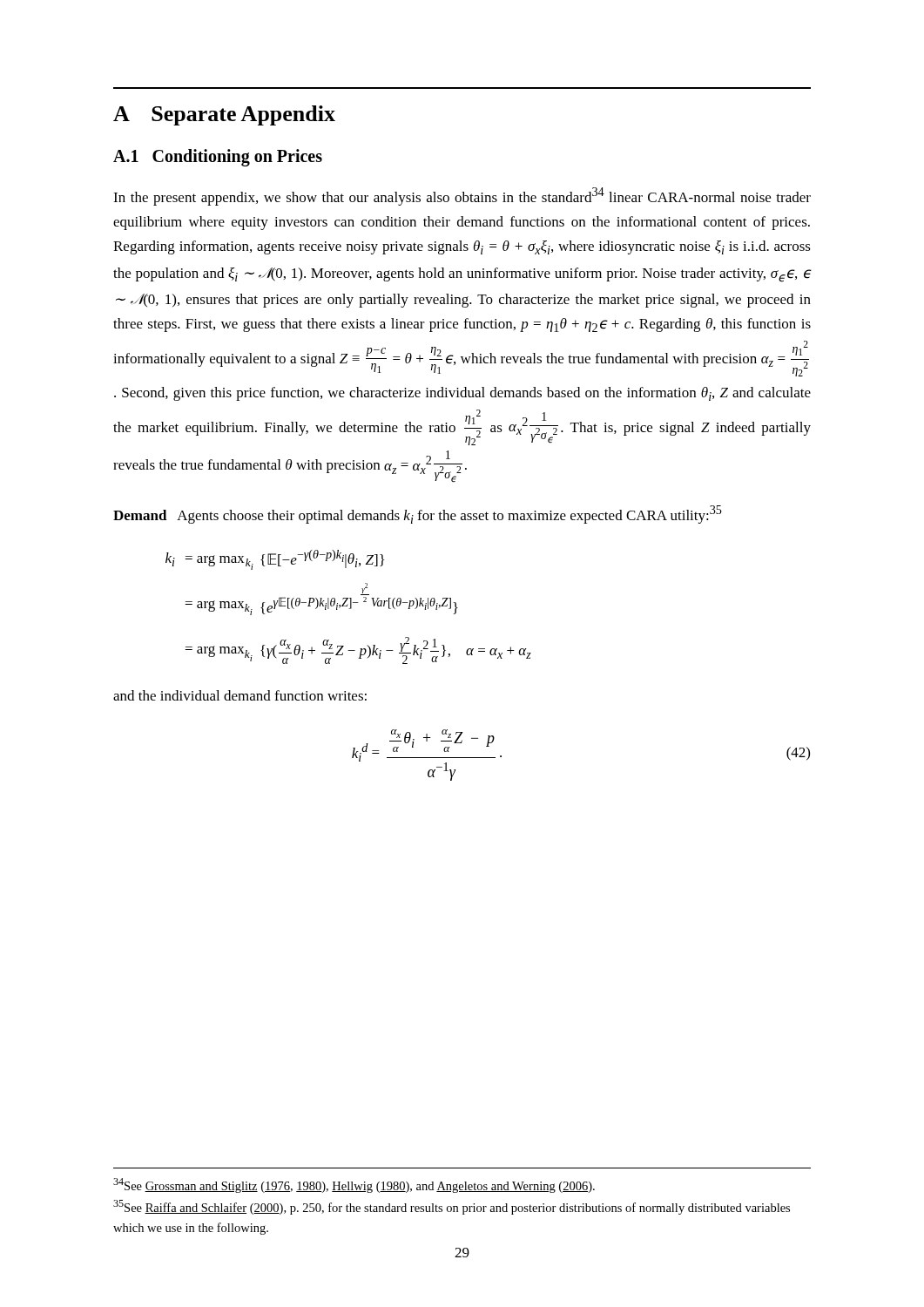
Task: Click on the formula that says "kid = αxαθi"
Action: (x=462, y=753)
